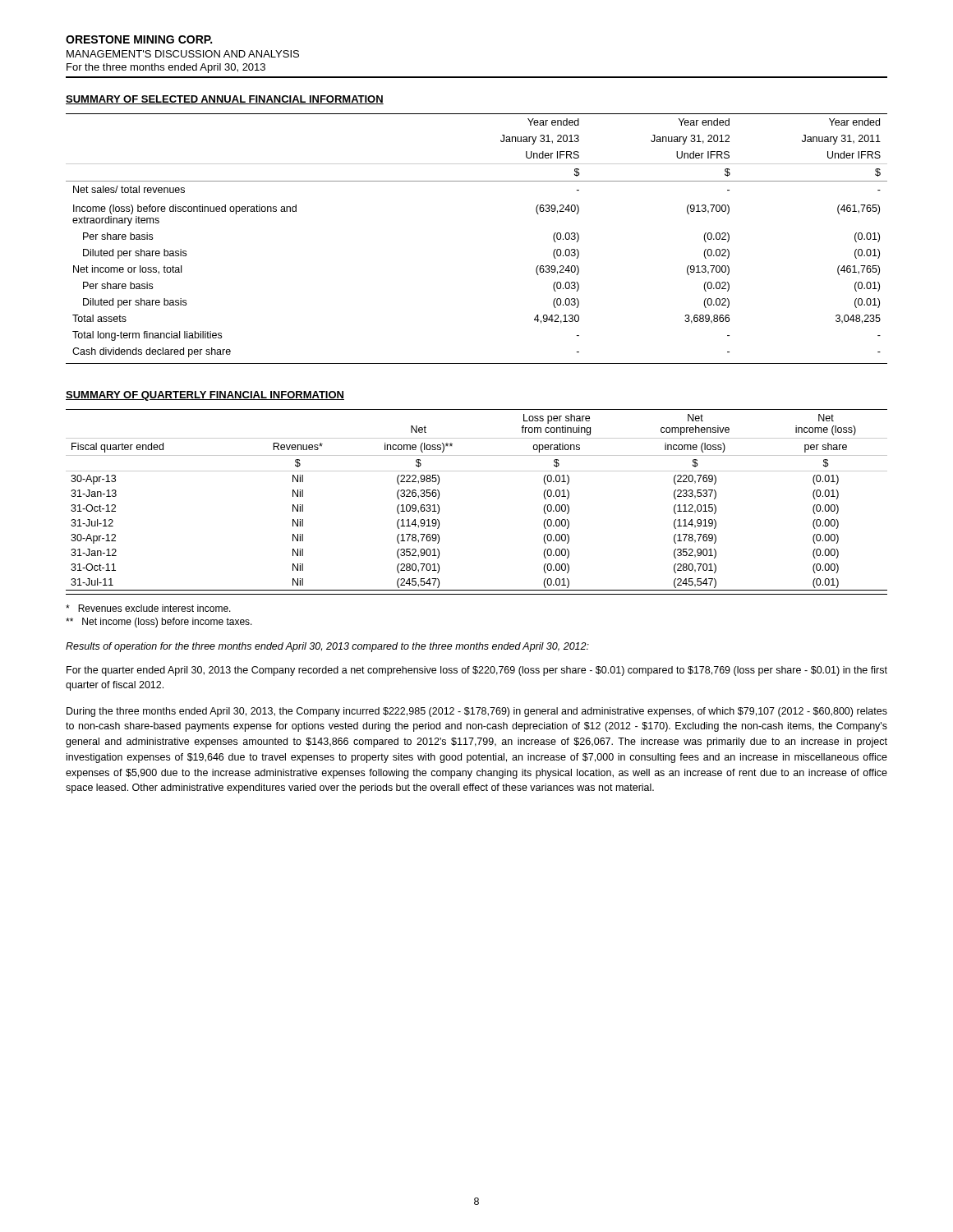Click on the table containing "Total assets"
Screen dimensions: 1232x953
click(x=476, y=239)
